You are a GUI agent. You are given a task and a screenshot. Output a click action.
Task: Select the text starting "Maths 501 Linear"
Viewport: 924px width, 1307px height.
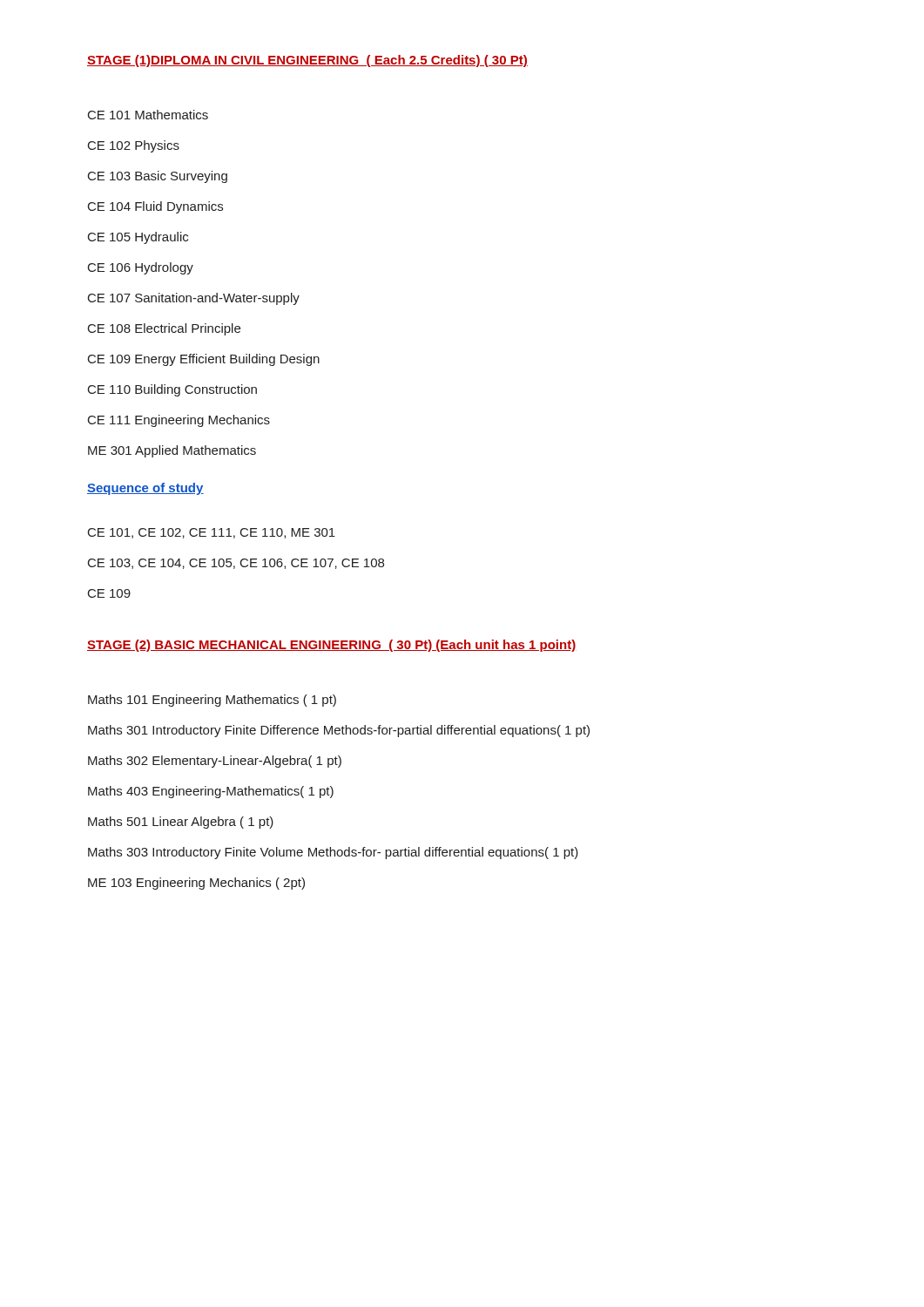[x=180, y=821]
